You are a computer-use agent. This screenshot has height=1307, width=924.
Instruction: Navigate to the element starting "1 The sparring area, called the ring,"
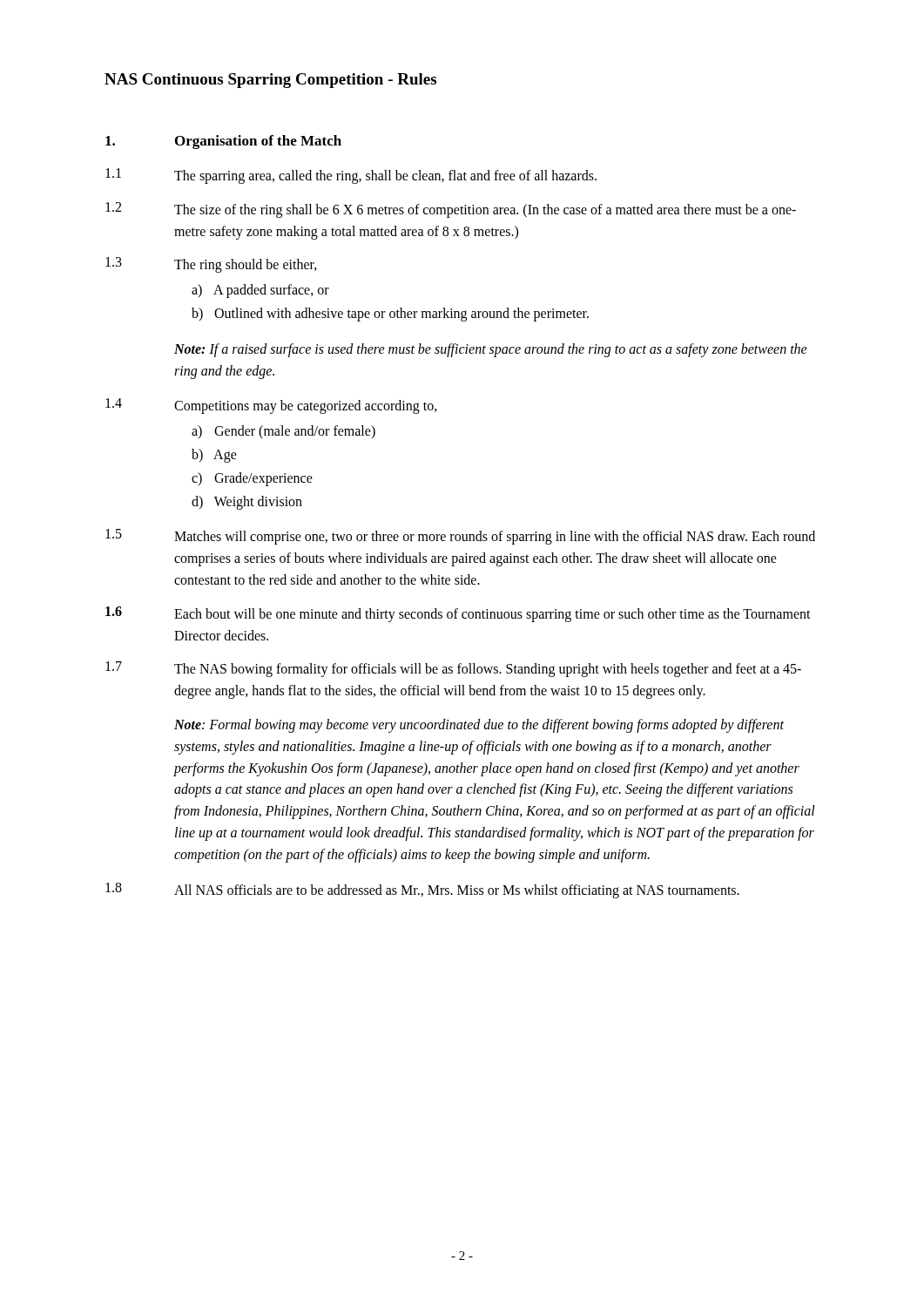[x=462, y=176]
